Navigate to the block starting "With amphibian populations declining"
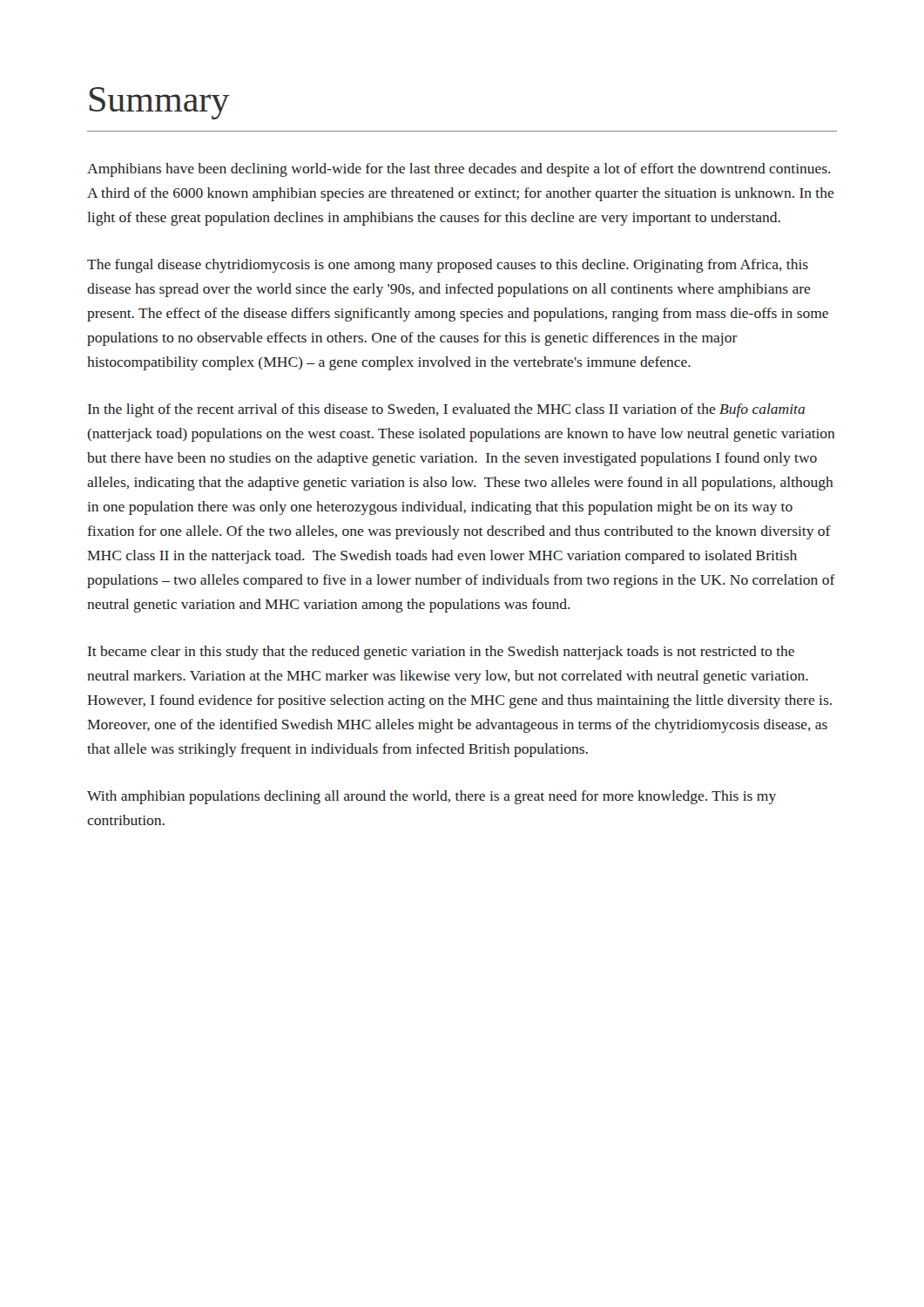The image size is (924, 1307). pos(432,808)
